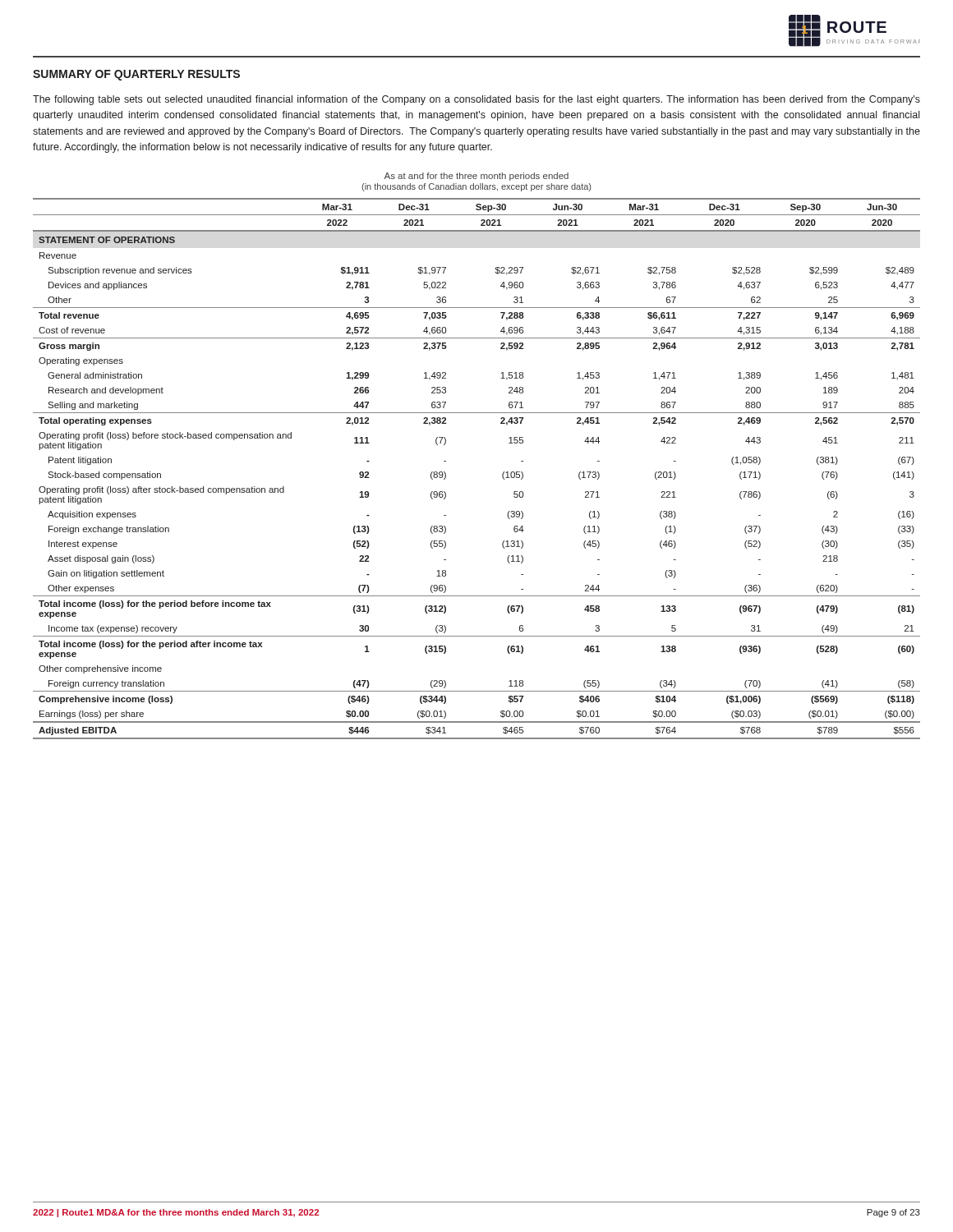Select the table that reads "Other expenses"

pos(476,468)
